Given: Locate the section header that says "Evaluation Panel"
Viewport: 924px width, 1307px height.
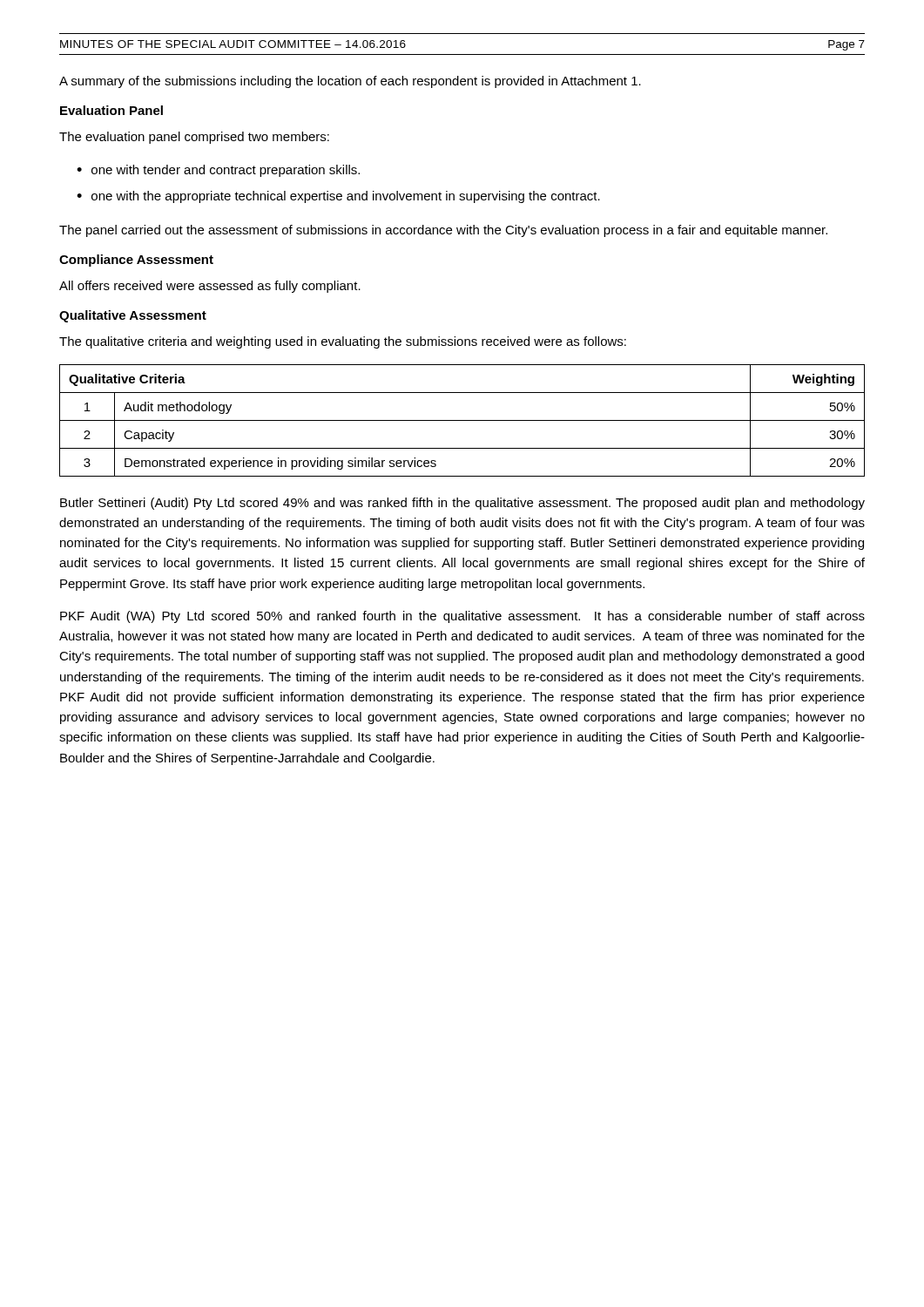Looking at the screenshot, I should [x=111, y=110].
